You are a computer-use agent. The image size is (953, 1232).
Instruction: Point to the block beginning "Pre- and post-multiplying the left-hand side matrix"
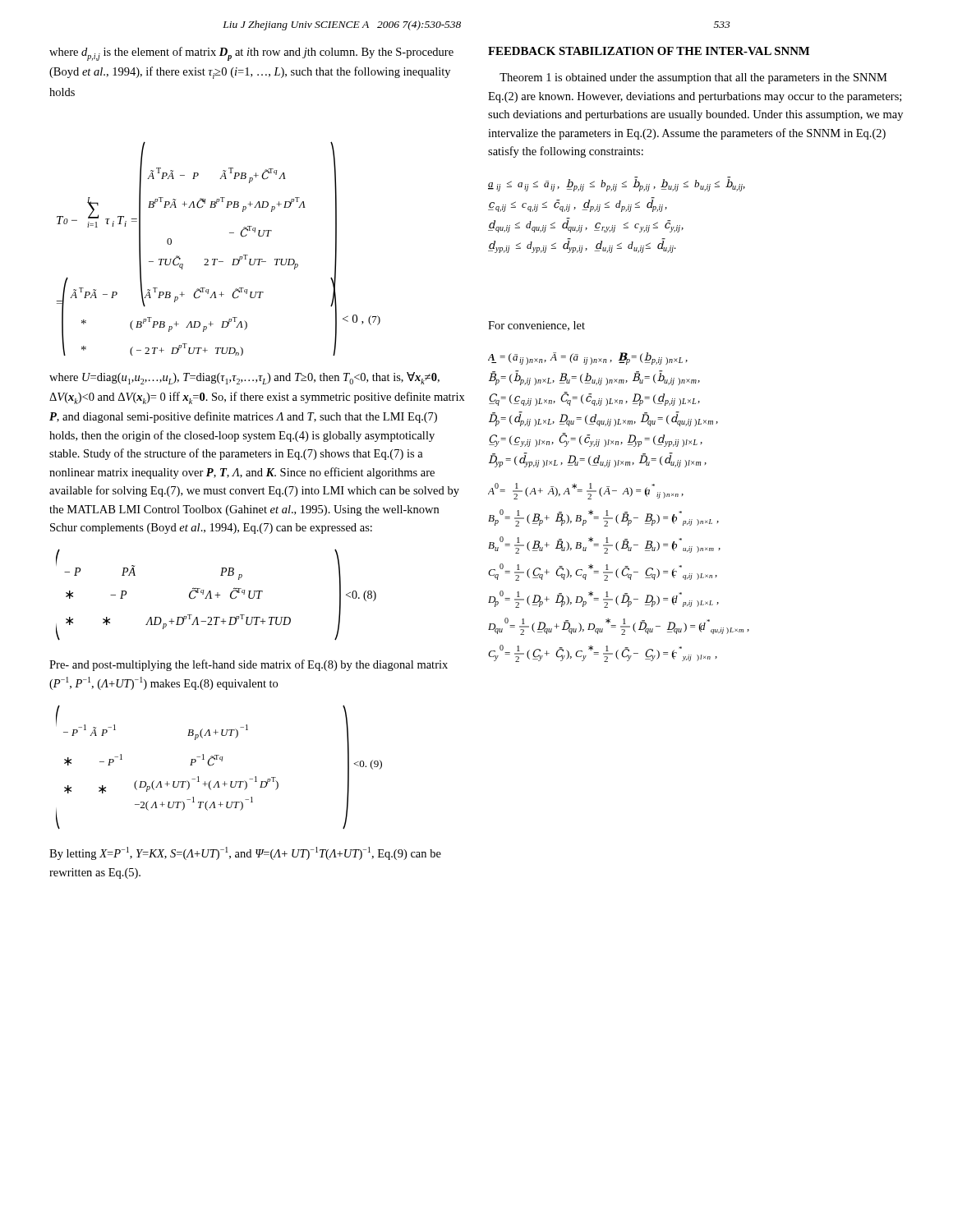coord(249,674)
